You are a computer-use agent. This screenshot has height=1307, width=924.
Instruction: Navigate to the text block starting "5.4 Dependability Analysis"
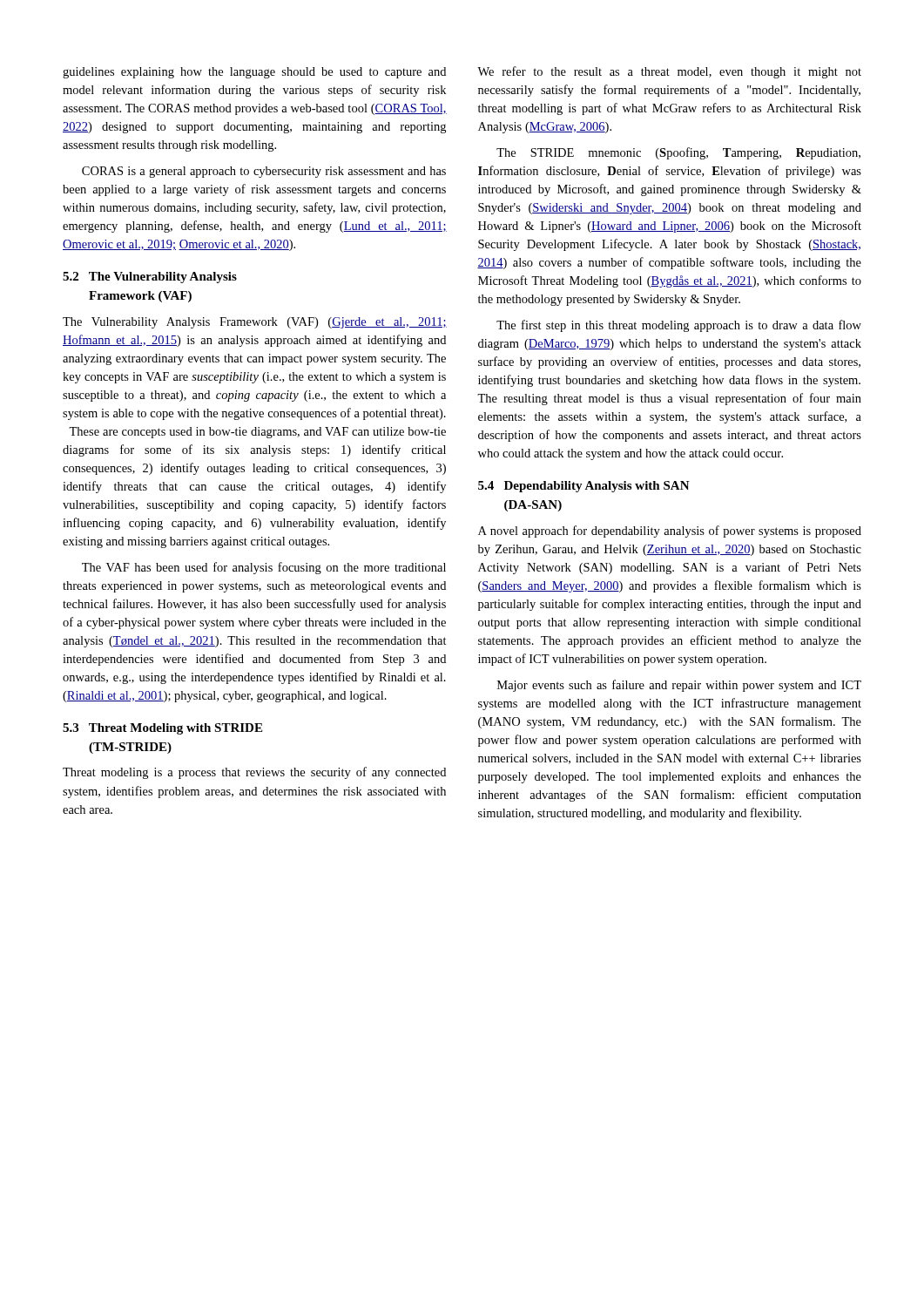669,496
